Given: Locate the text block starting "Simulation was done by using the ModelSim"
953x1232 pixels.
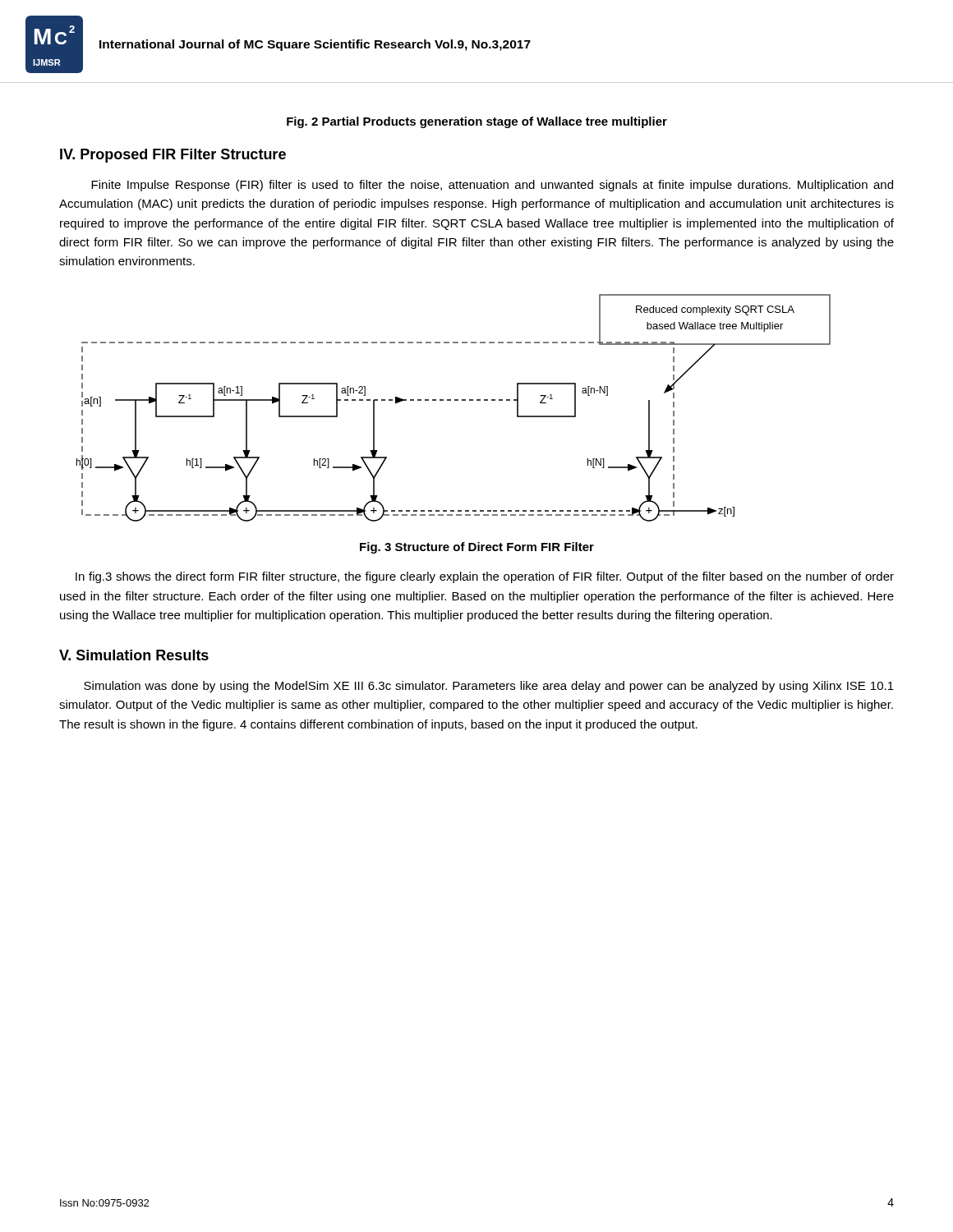Looking at the screenshot, I should 476,705.
